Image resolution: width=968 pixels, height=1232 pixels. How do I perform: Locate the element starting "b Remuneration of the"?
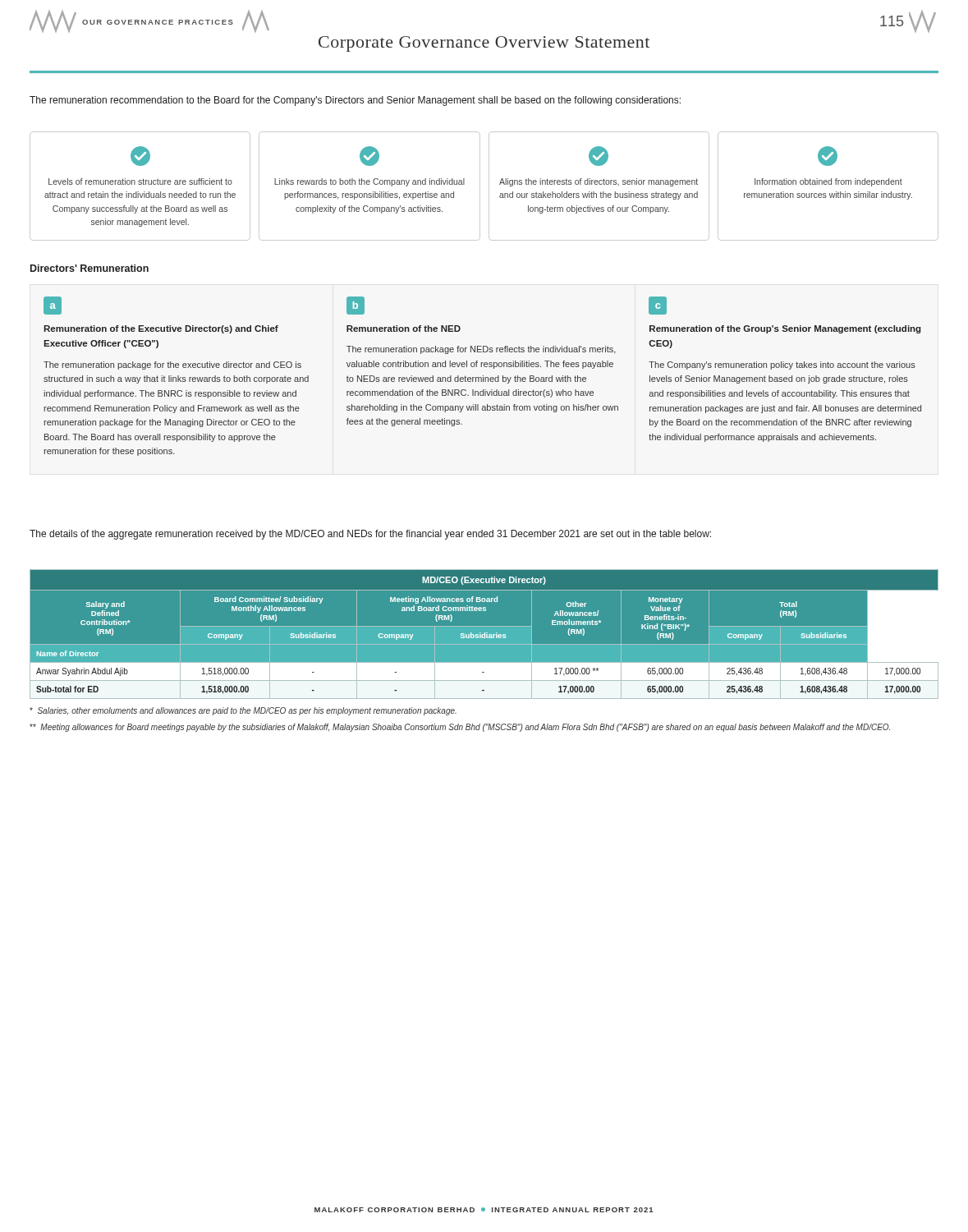click(484, 363)
